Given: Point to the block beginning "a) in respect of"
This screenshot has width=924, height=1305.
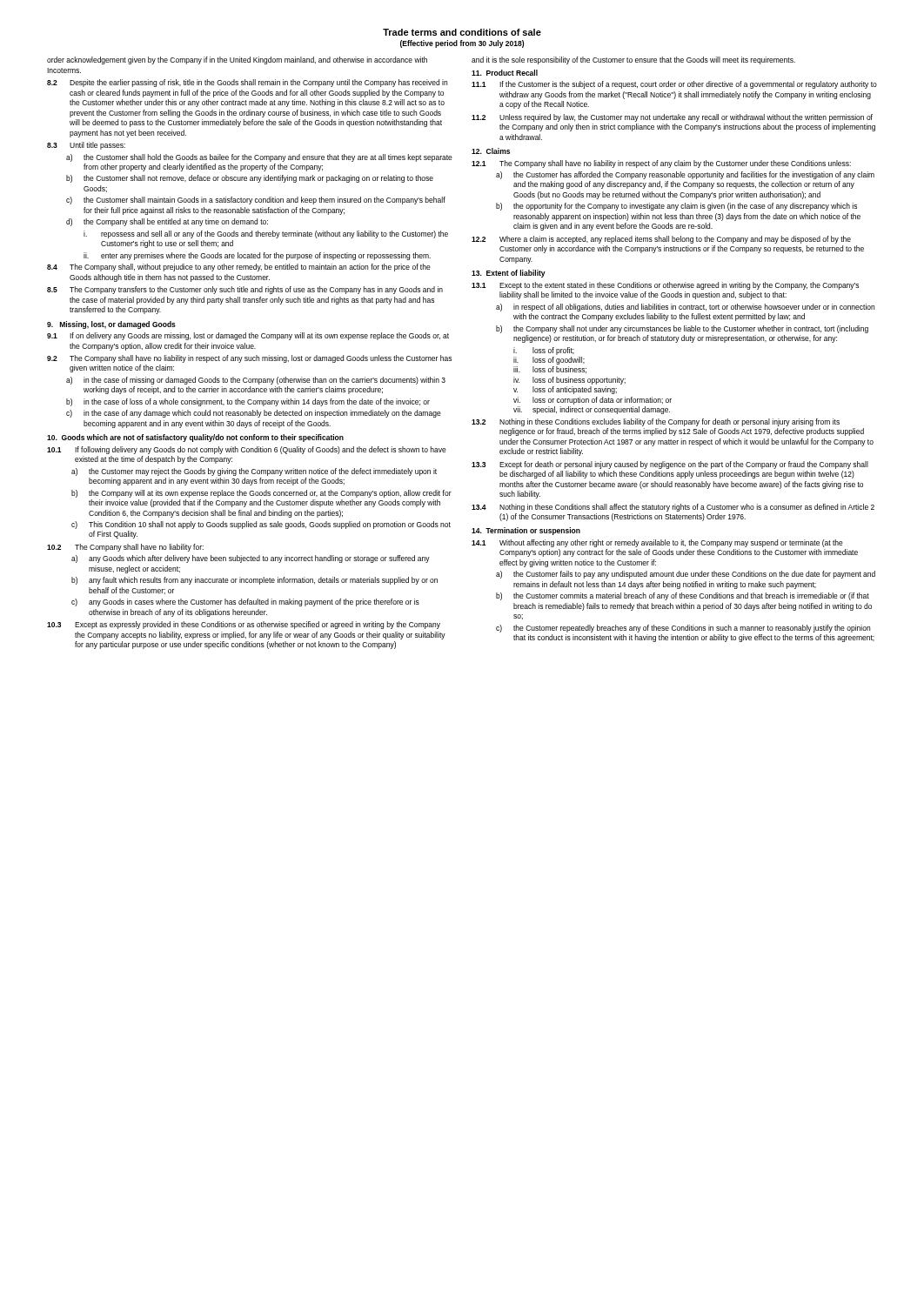Looking at the screenshot, I should pyautogui.click(x=686, y=312).
